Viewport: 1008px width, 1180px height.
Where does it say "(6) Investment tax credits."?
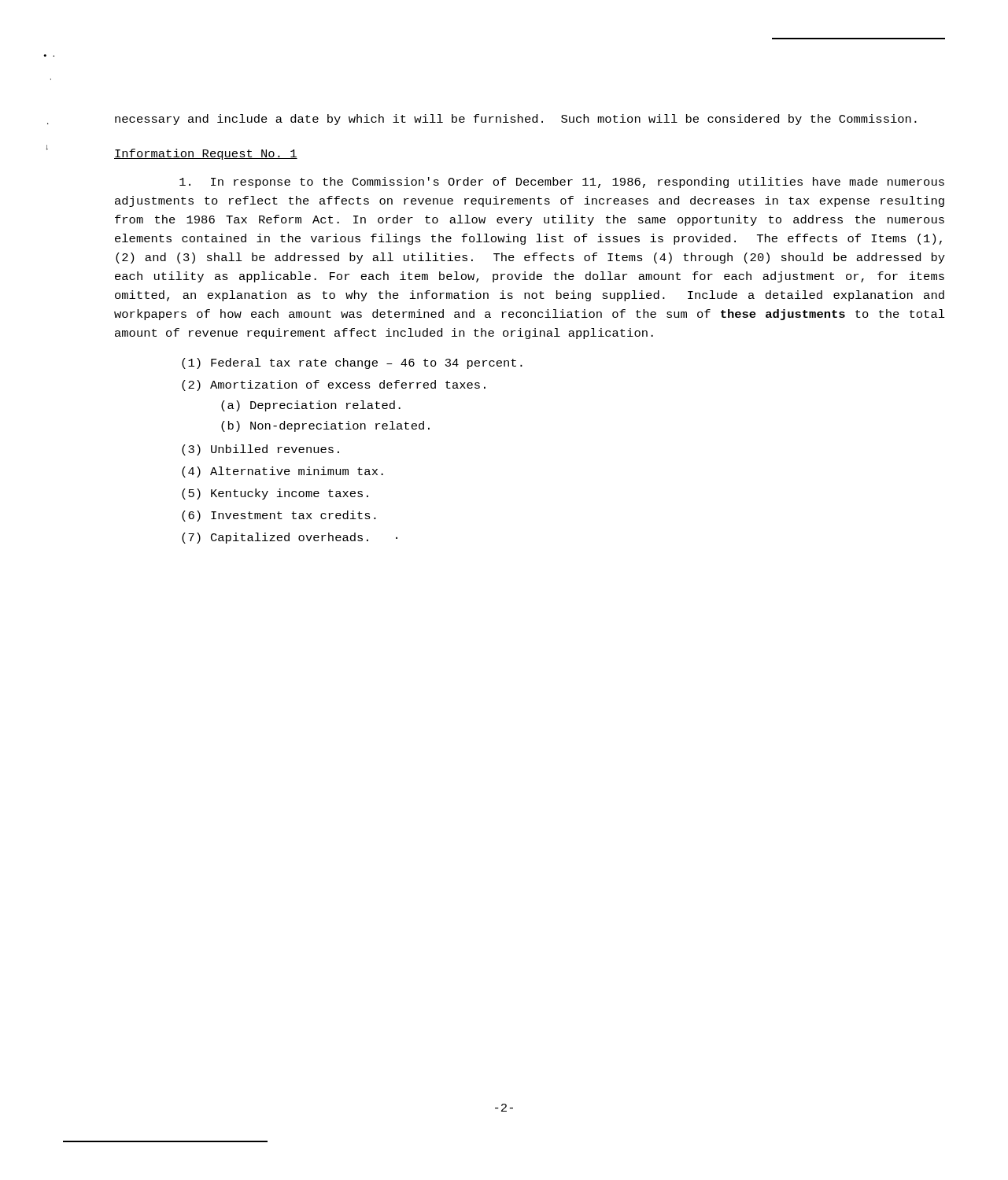click(x=279, y=516)
